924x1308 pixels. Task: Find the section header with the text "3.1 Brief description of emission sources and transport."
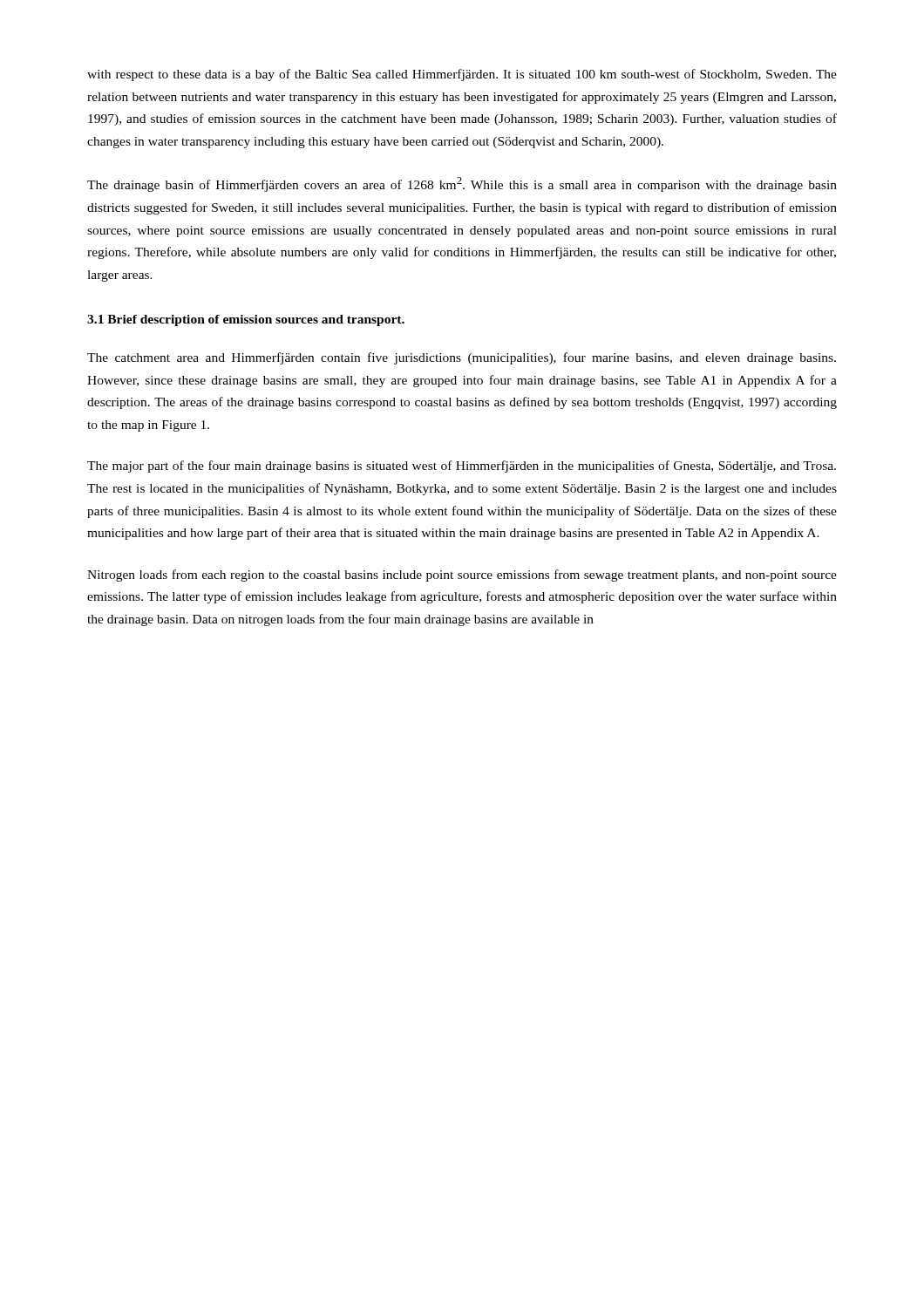tap(246, 319)
